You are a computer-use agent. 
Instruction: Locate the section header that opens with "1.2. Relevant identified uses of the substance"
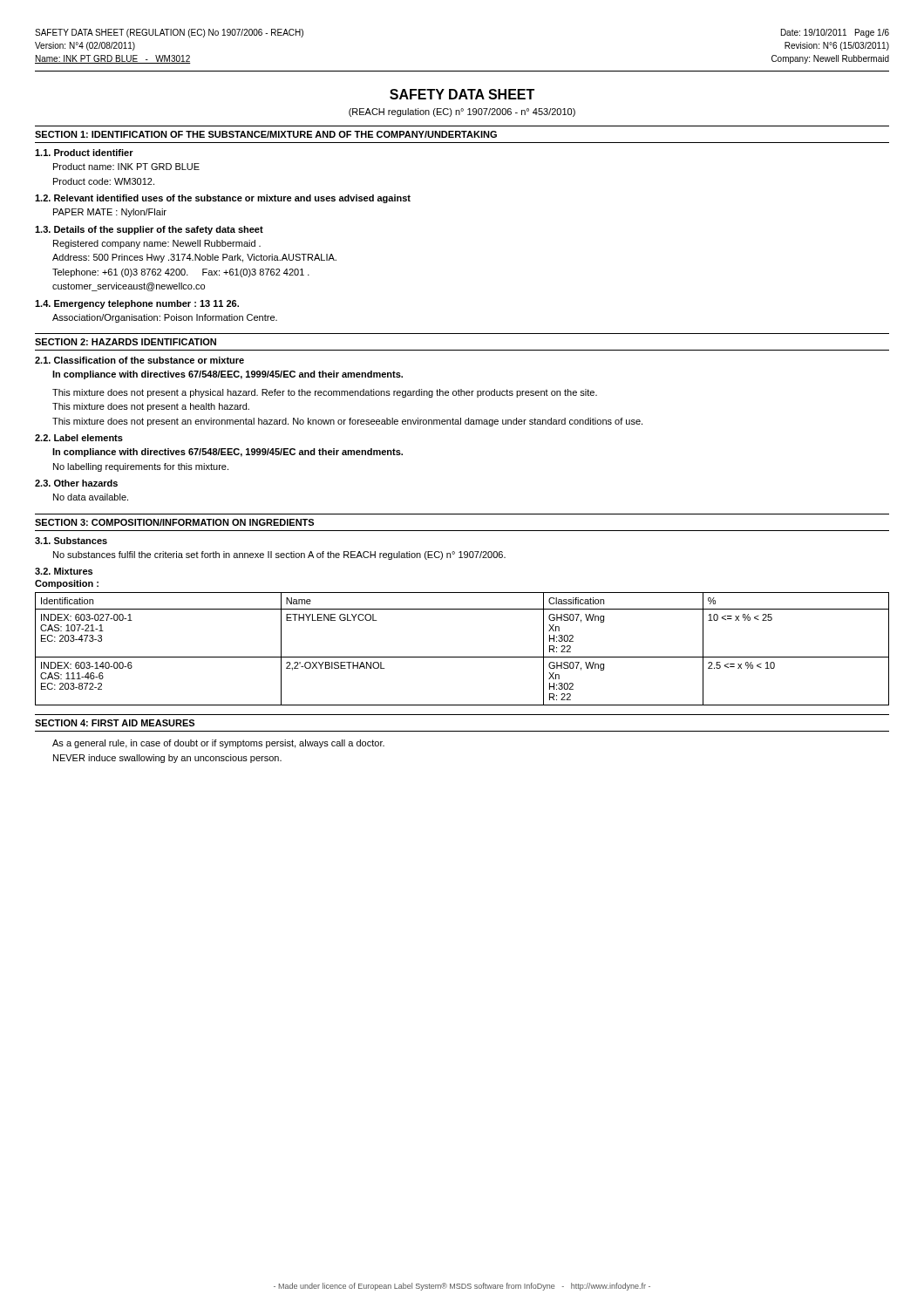click(x=223, y=198)
